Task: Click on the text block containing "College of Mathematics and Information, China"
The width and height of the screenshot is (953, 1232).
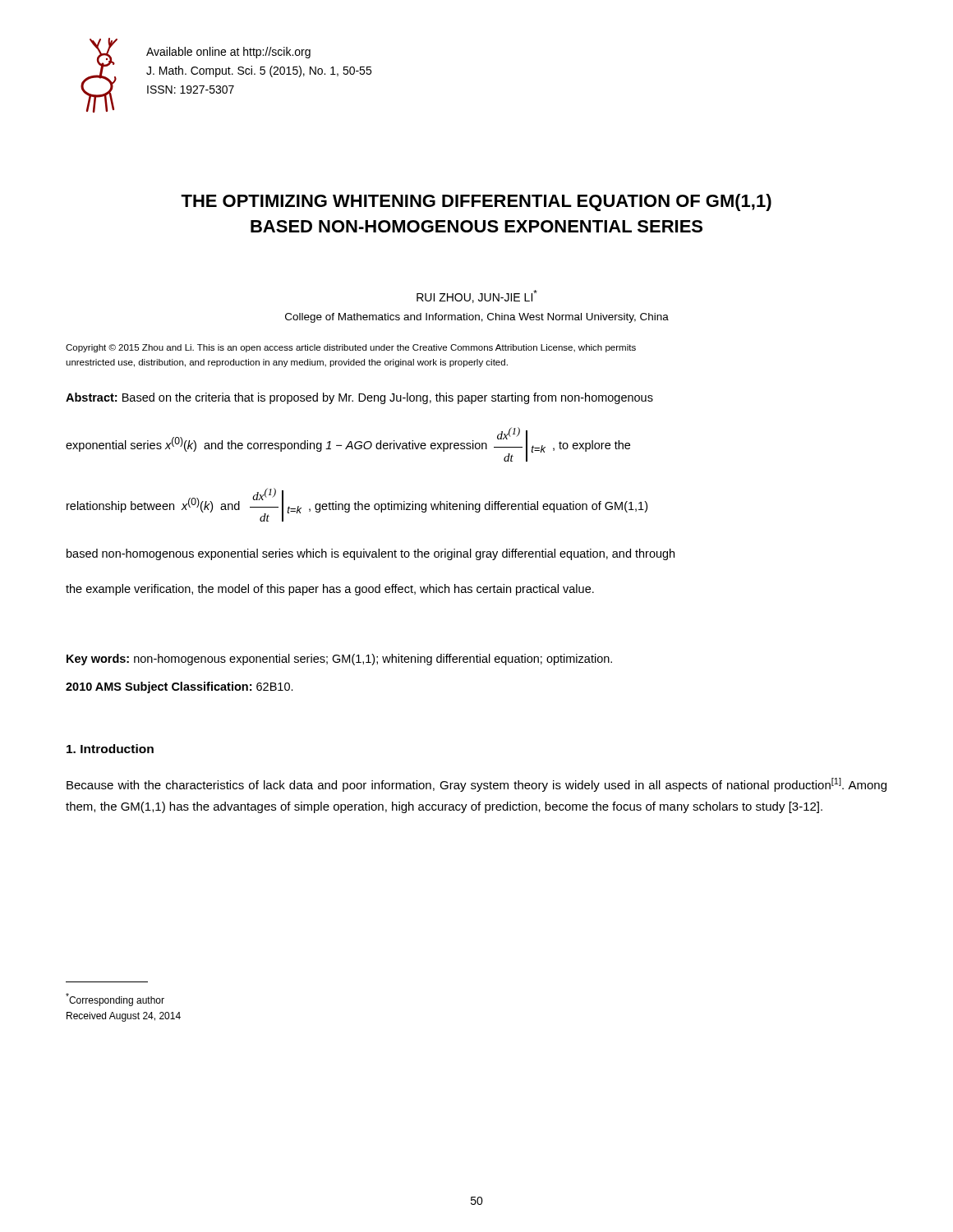Action: point(476,317)
